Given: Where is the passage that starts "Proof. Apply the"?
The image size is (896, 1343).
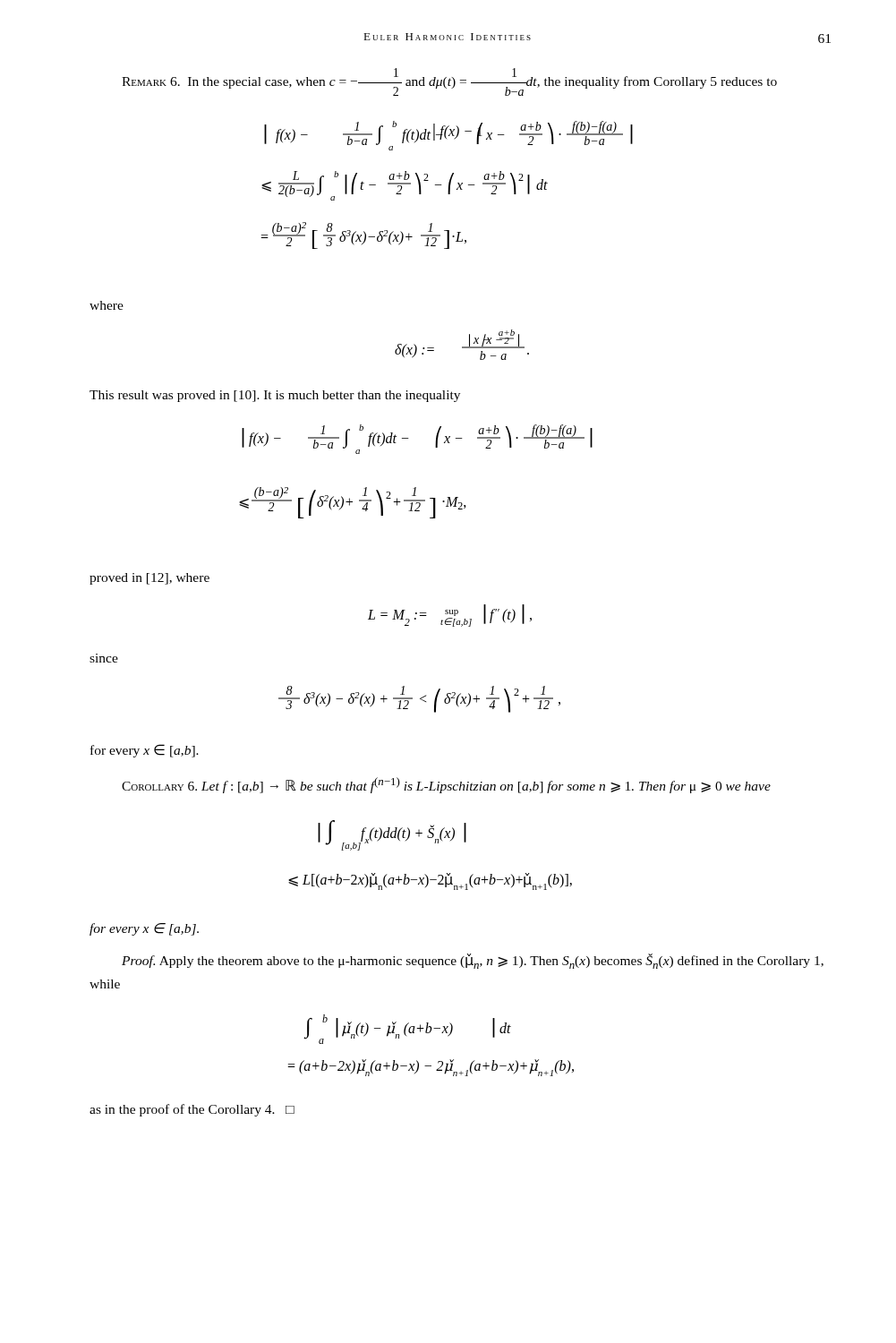Looking at the screenshot, I should point(457,972).
